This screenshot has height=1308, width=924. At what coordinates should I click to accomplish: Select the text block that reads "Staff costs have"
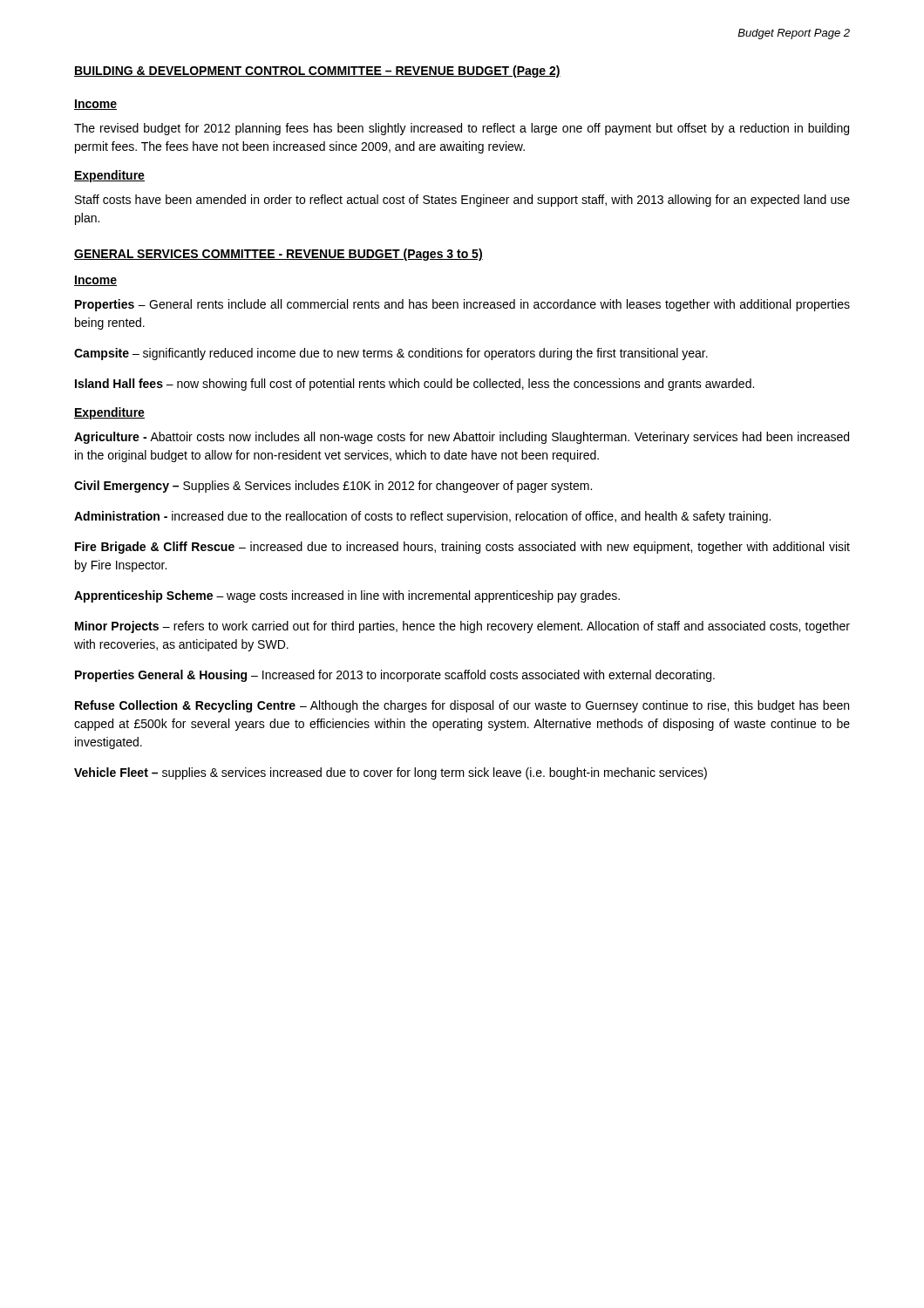coord(462,209)
